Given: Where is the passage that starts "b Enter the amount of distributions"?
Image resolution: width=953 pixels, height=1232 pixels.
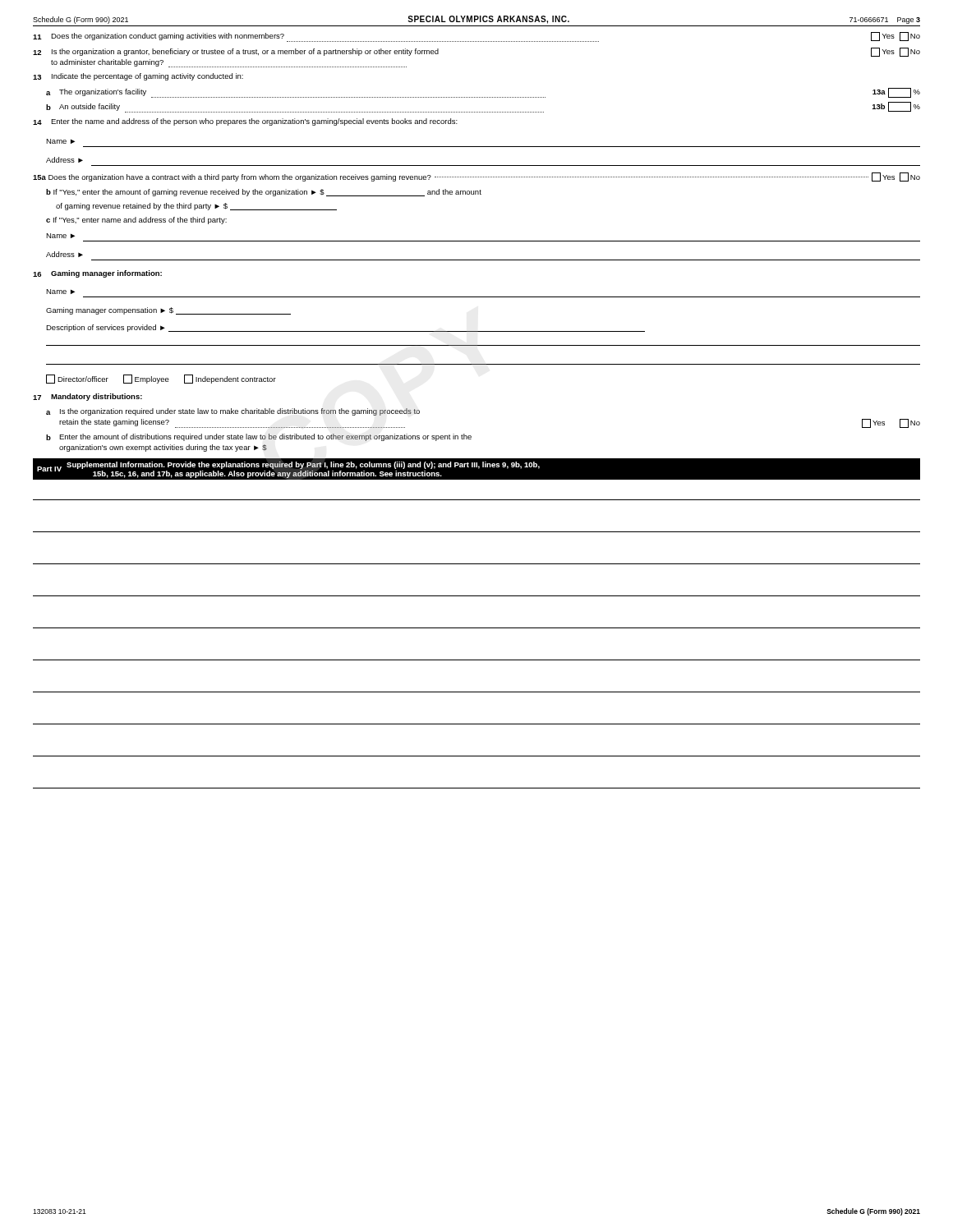Looking at the screenshot, I should point(259,437).
